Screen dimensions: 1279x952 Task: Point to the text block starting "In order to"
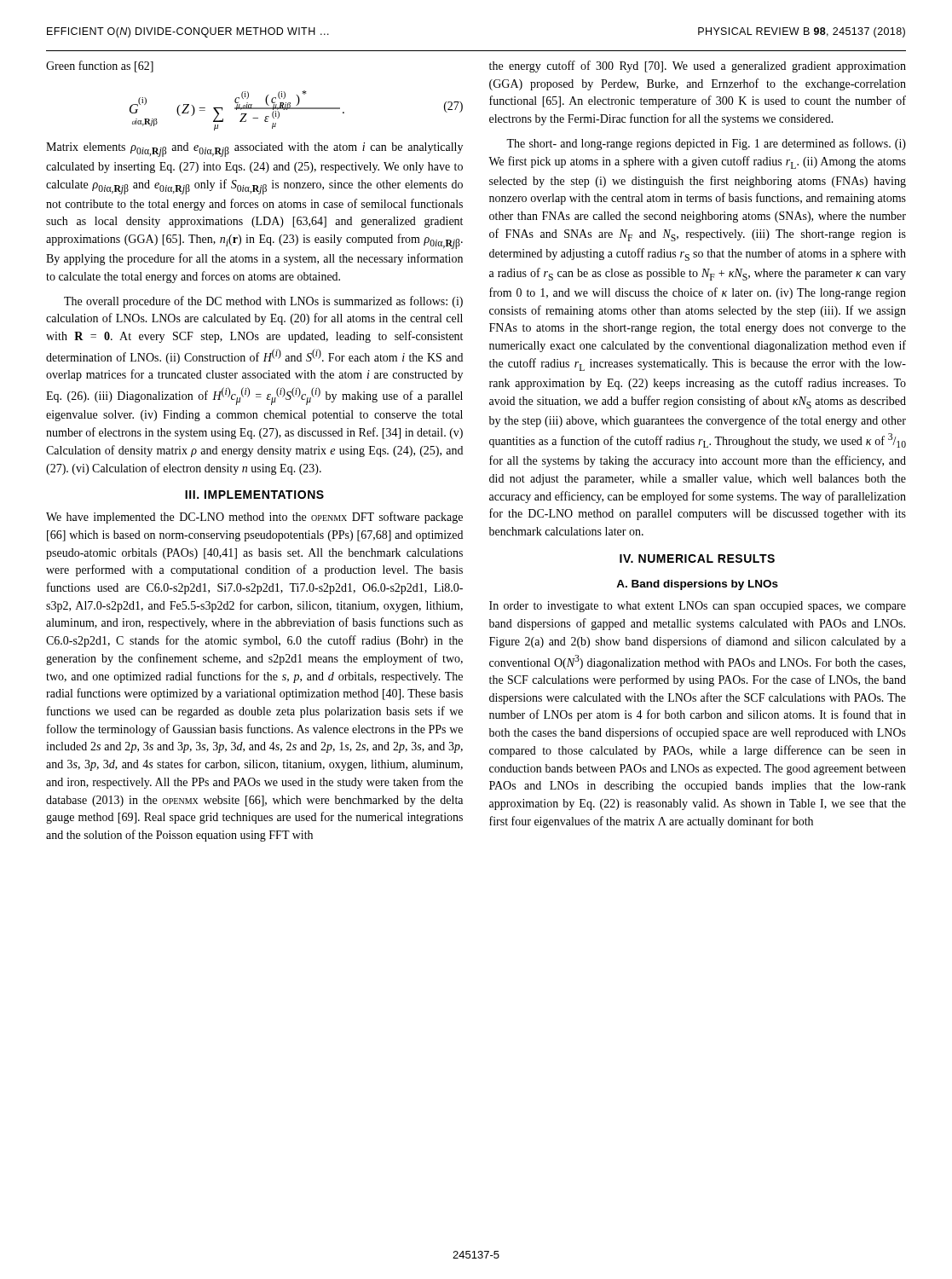[697, 714]
